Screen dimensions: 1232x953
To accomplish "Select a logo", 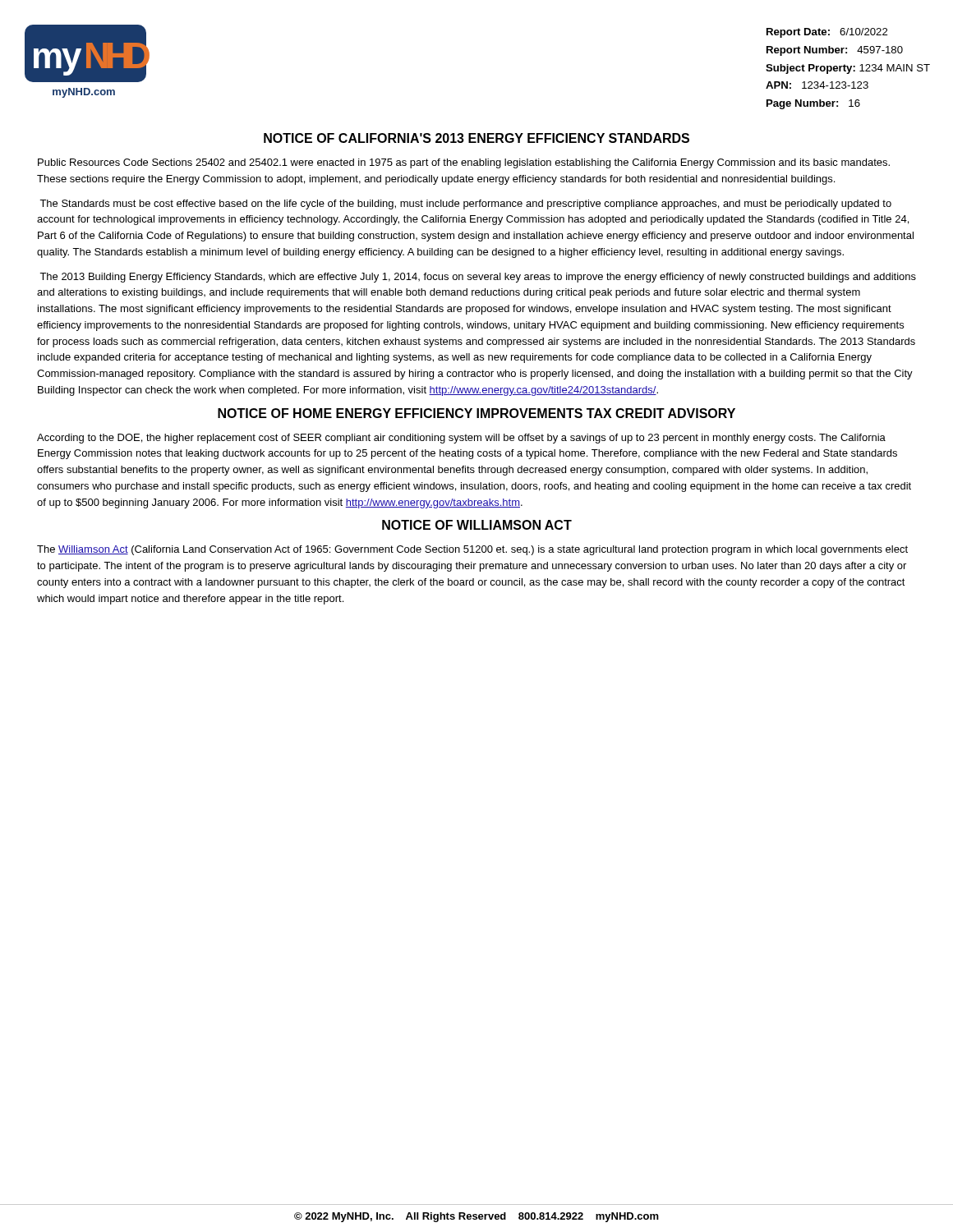I will point(89,64).
